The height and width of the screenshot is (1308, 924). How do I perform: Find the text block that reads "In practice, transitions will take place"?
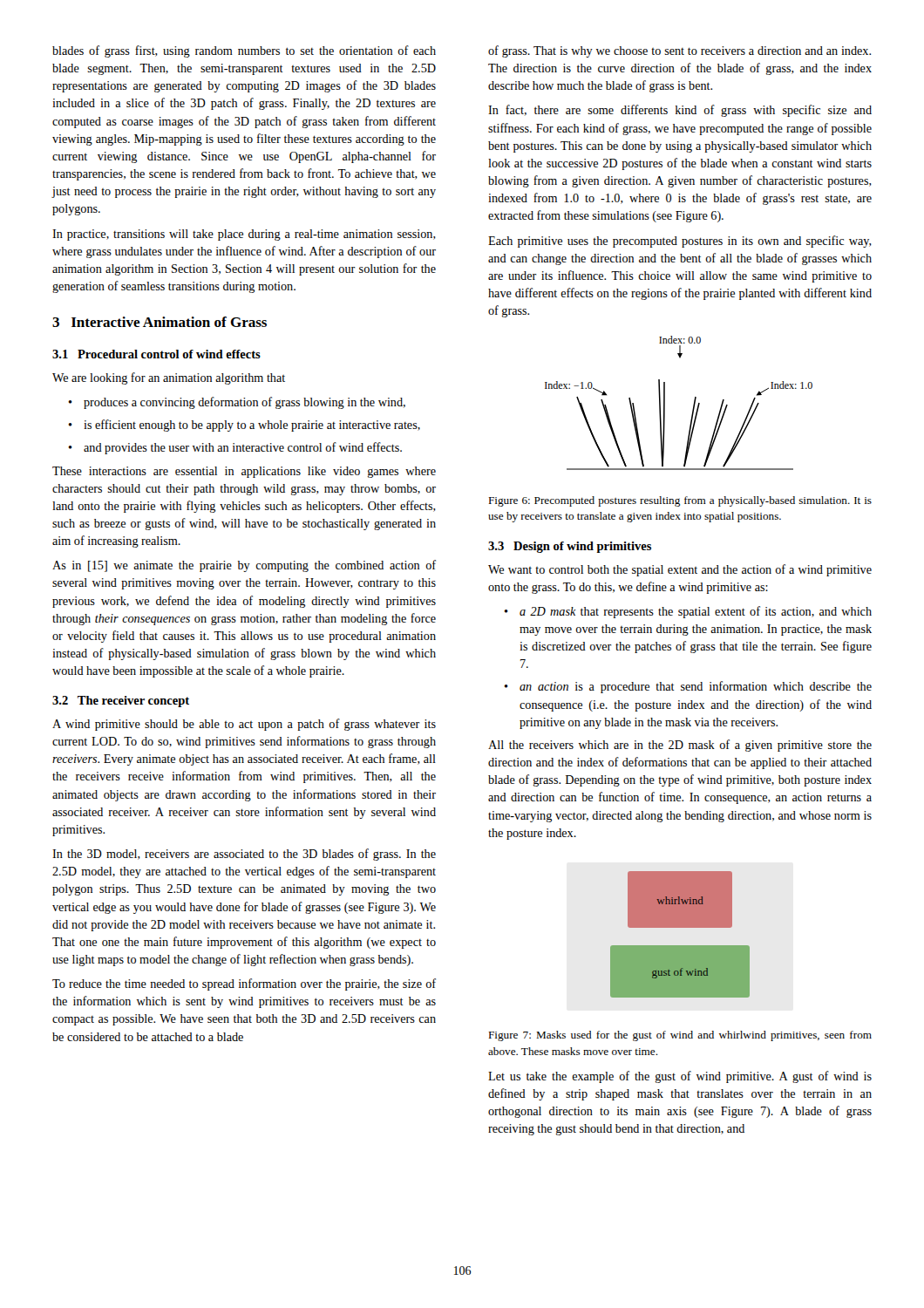pyautogui.click(x=244, y=260)
